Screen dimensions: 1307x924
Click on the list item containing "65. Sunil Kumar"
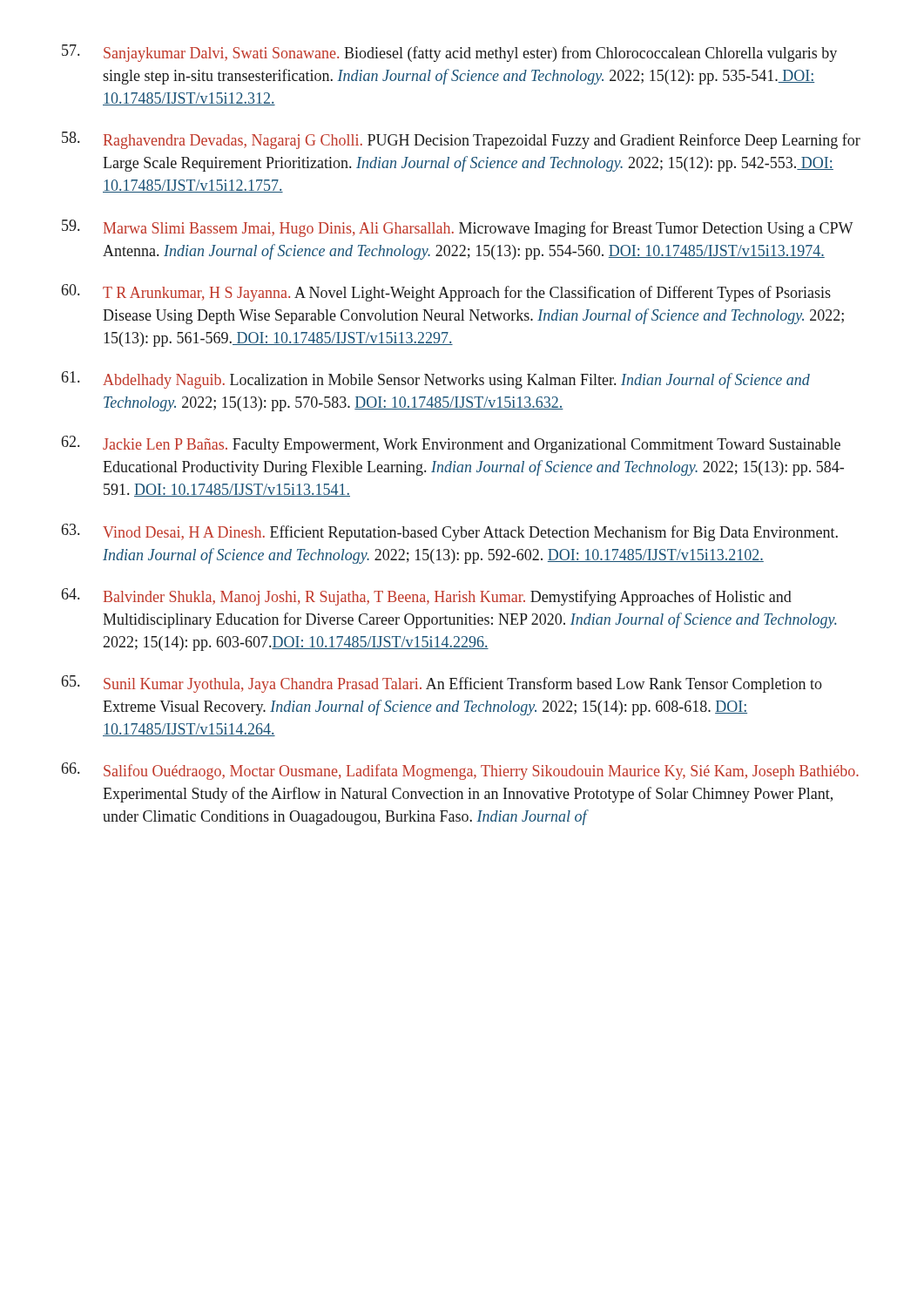(462, 707)
